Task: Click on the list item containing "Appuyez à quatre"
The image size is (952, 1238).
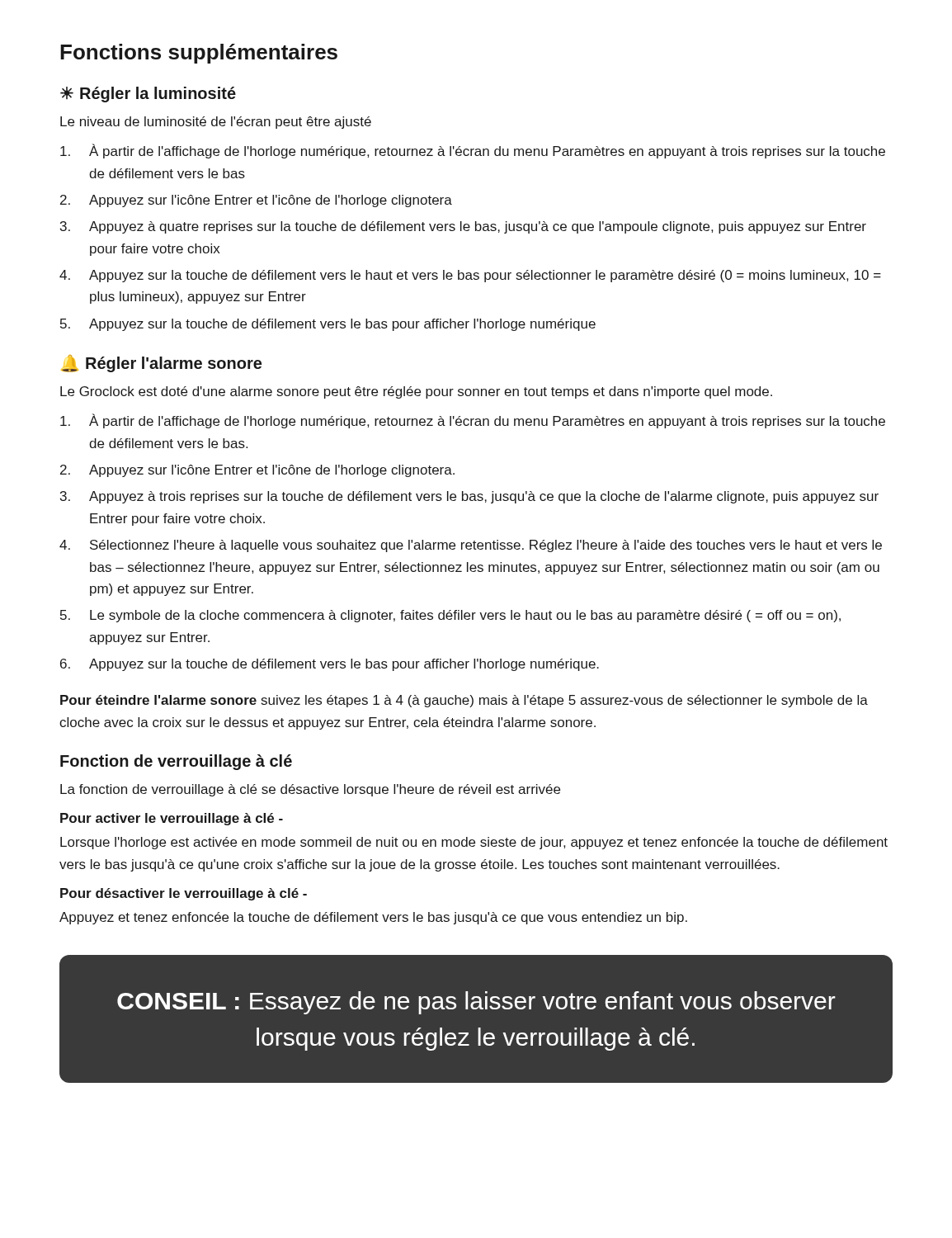Action: coord(491,238)
